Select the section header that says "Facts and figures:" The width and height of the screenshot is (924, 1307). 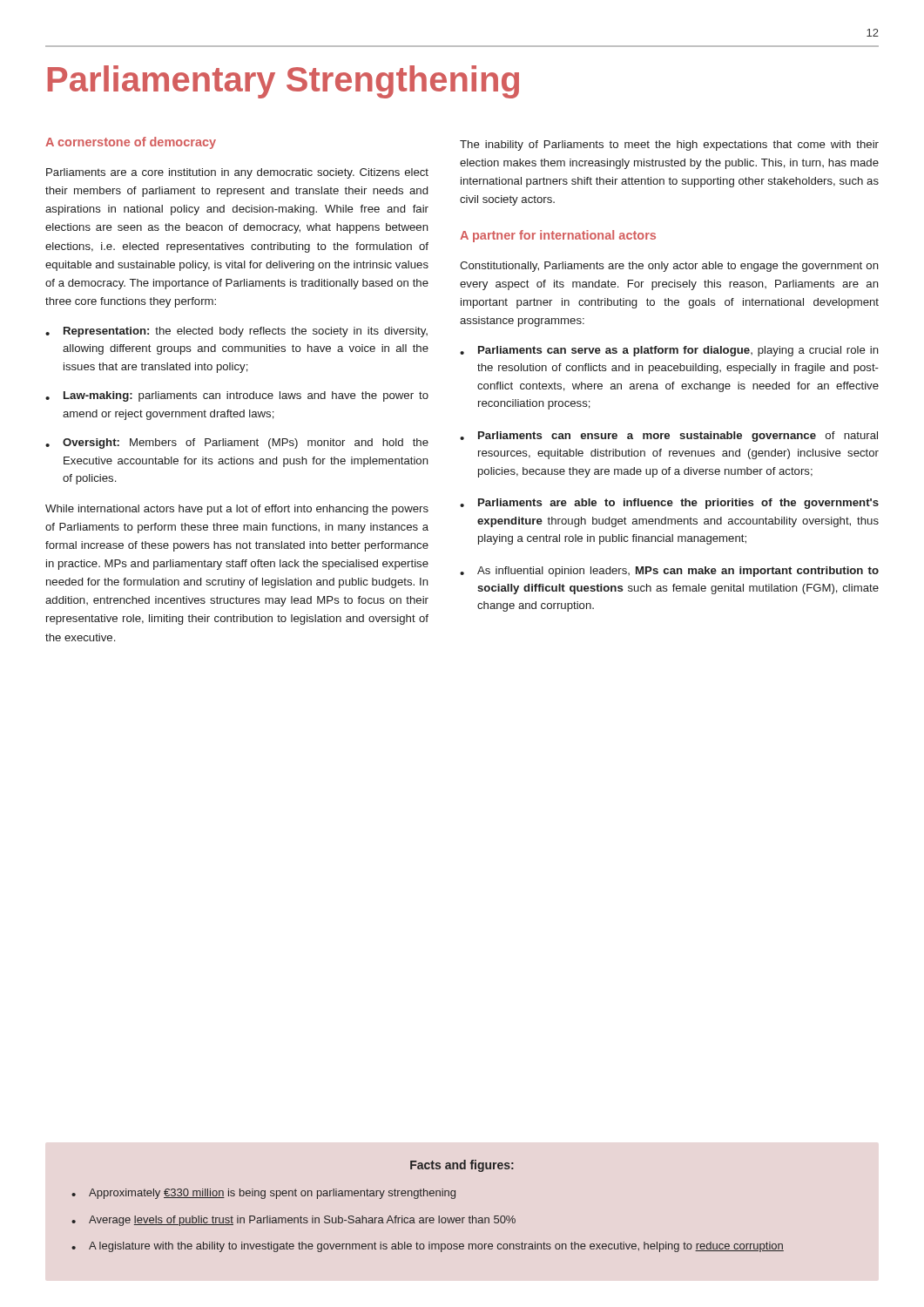462,1165
